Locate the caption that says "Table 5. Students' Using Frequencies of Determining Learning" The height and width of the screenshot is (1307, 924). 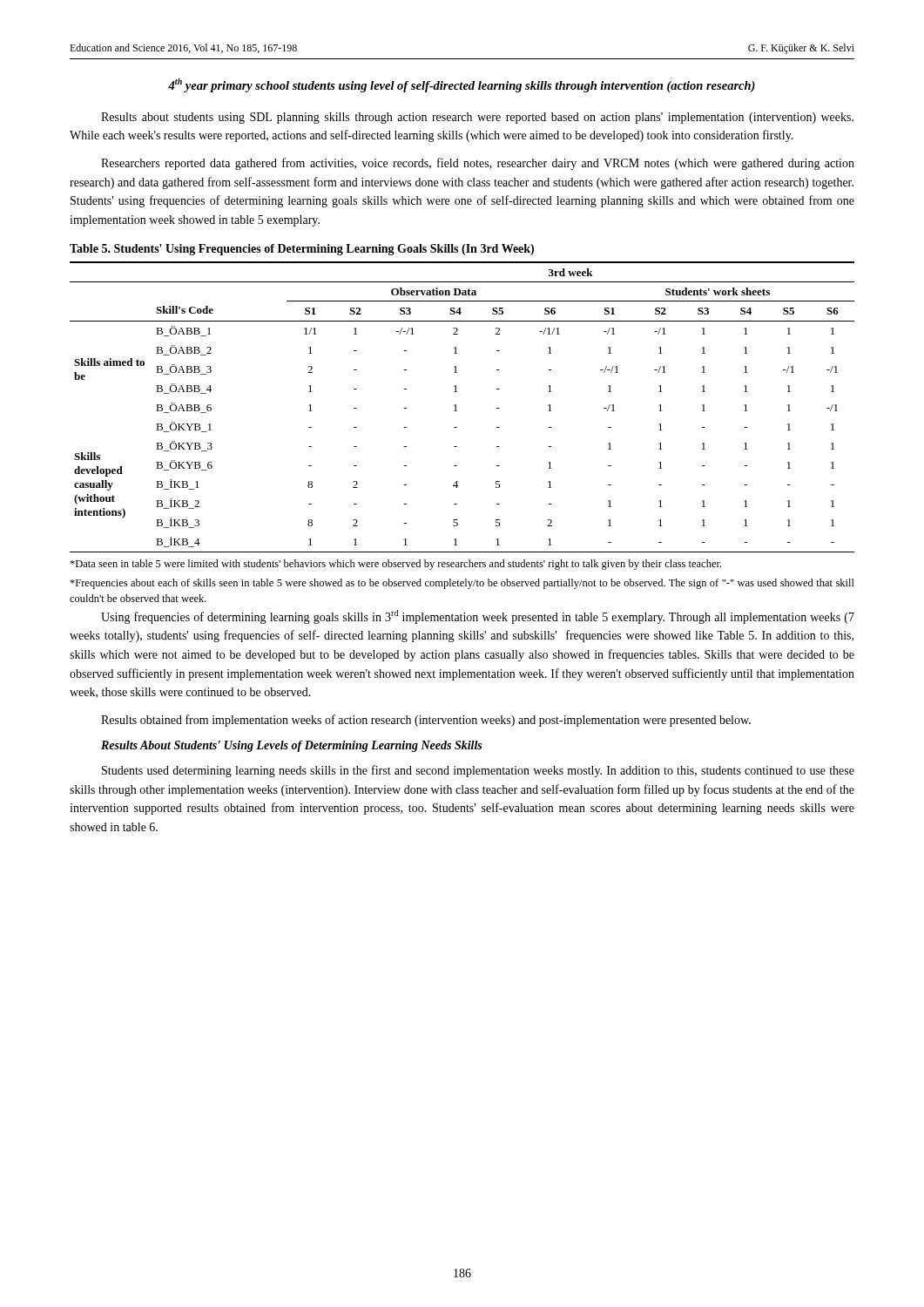[x=302, y=248]
